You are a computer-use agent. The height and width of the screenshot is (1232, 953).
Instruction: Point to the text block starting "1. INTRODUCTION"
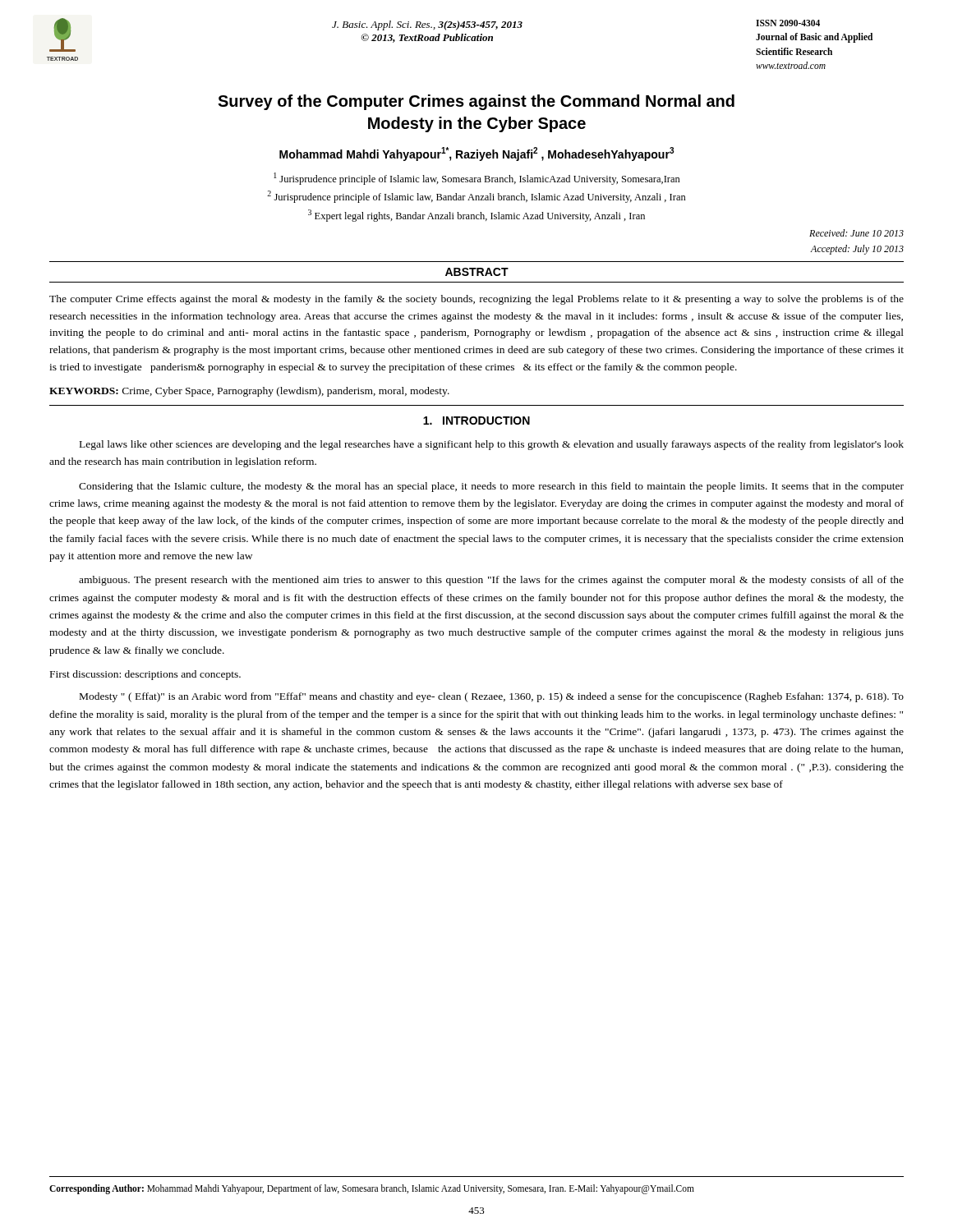coord(476,421)
